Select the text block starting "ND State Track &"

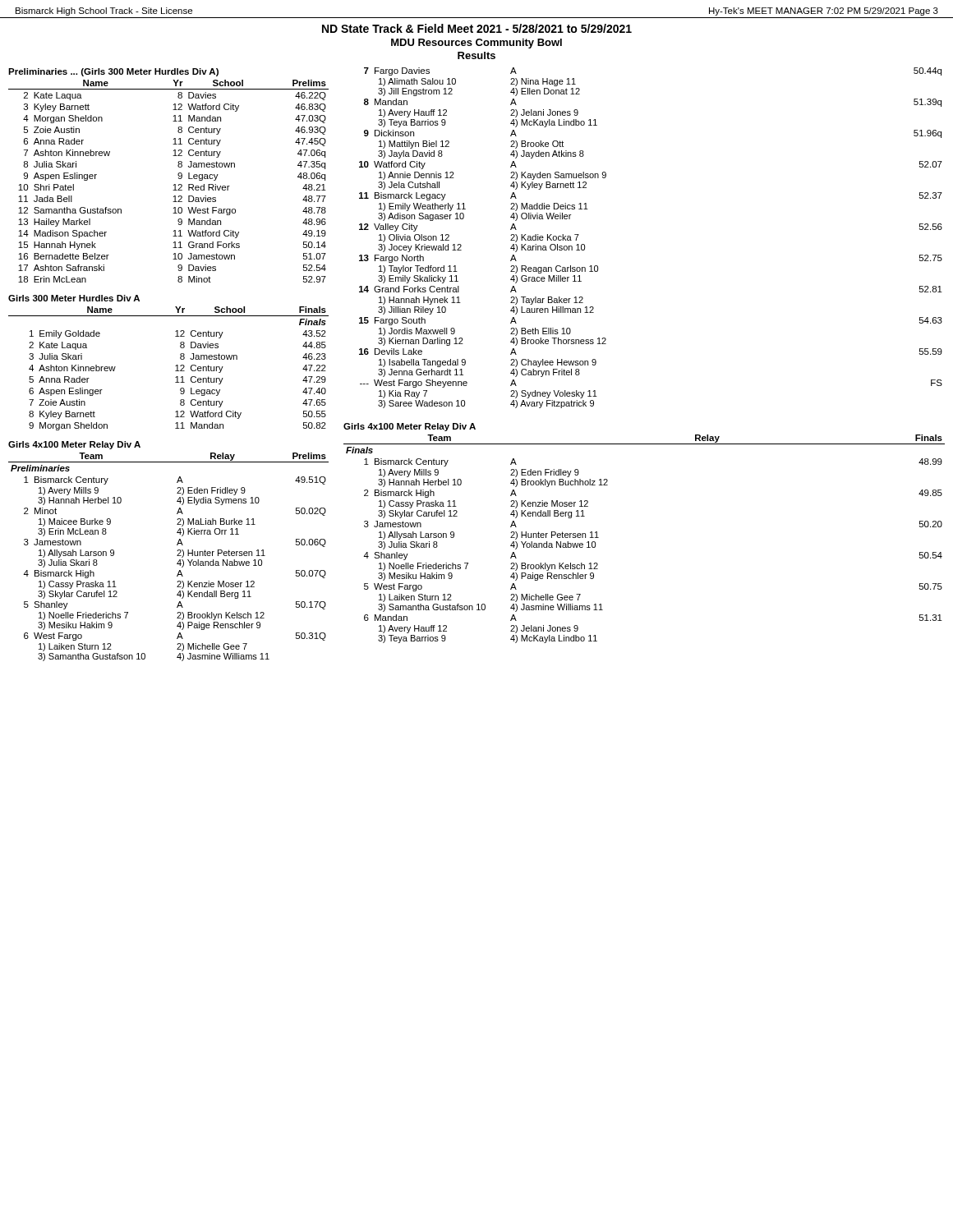tap(476, 29)
